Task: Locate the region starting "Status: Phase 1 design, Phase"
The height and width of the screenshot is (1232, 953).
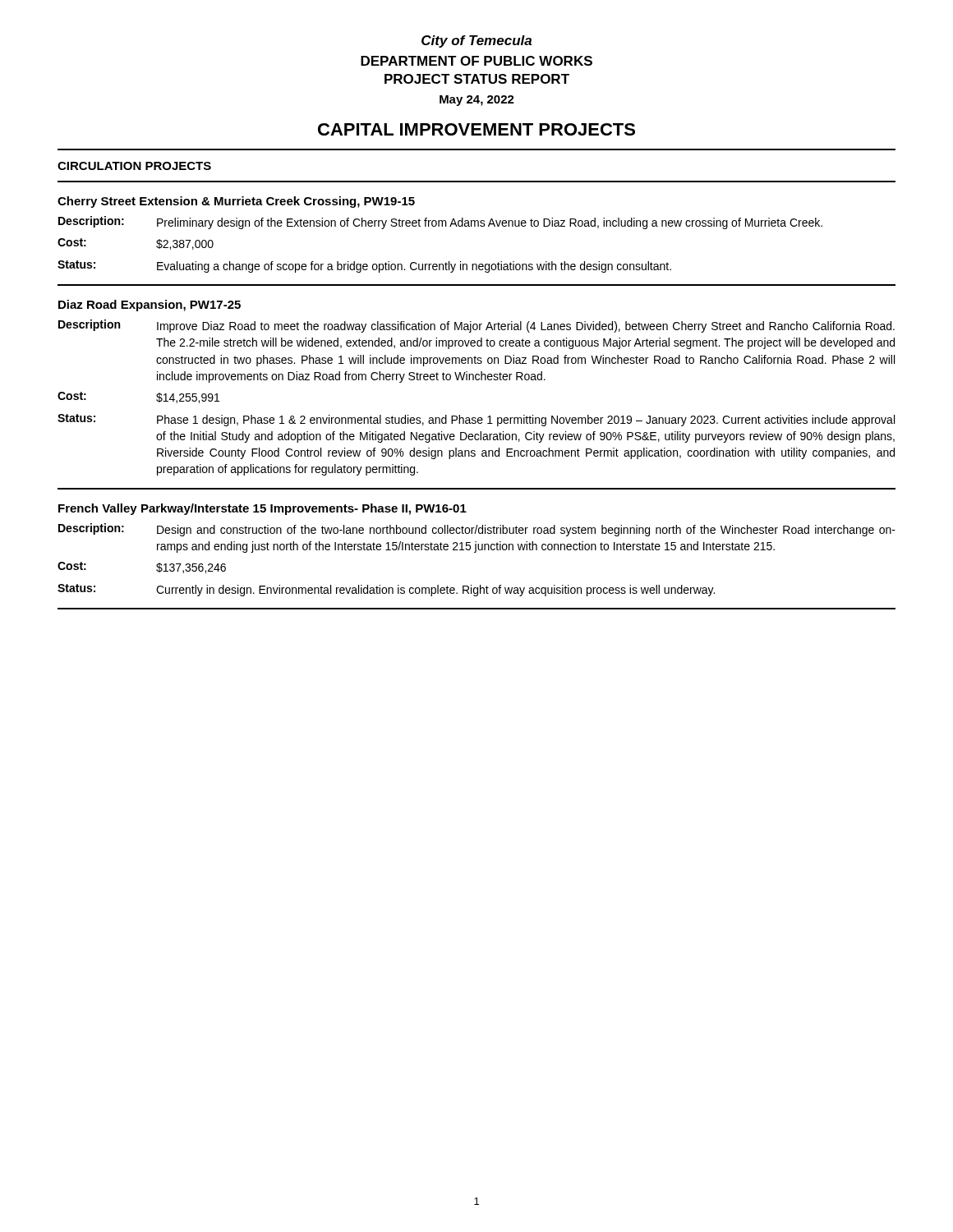Action: pos(476,444)
